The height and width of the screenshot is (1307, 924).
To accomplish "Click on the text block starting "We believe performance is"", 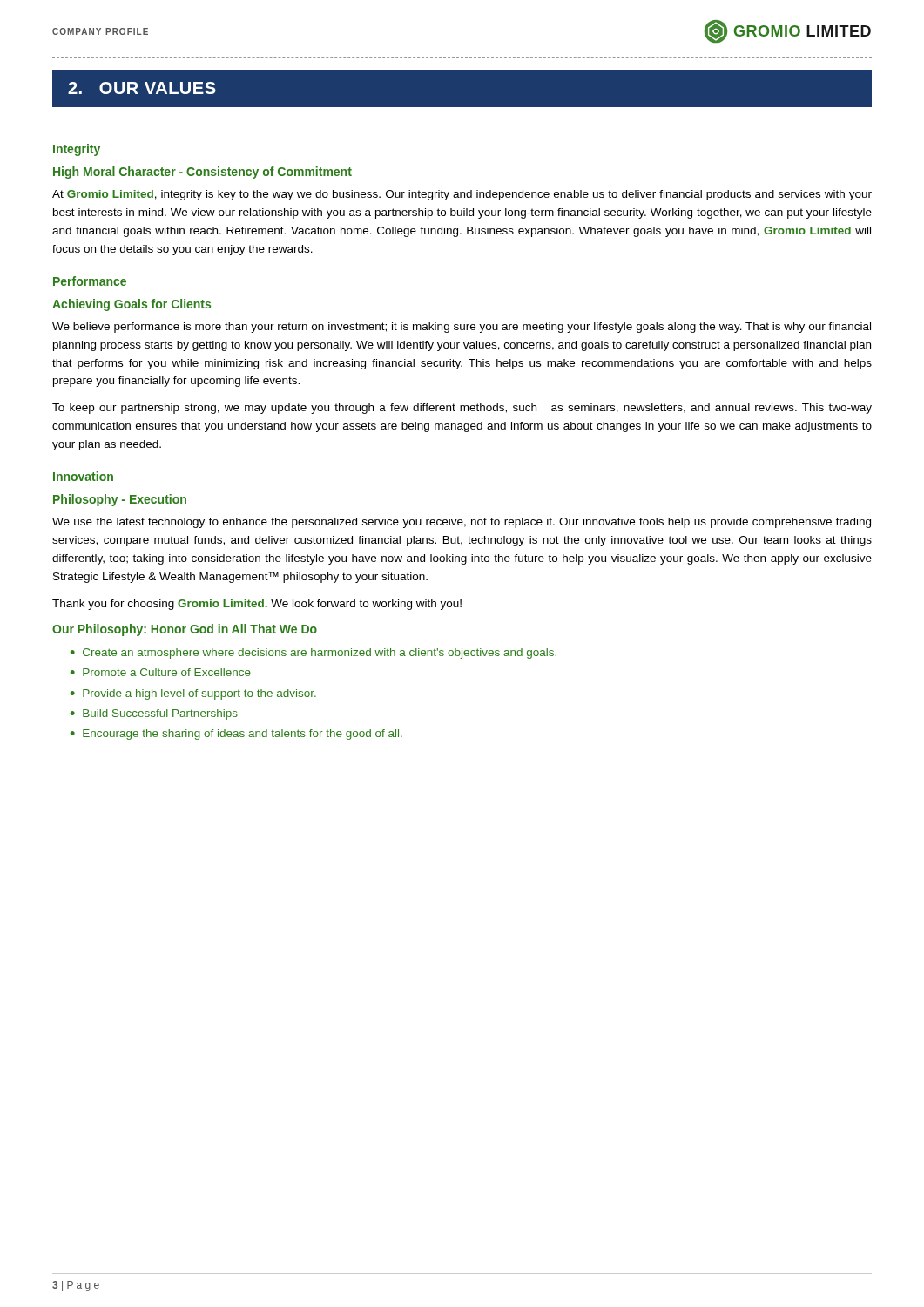I will [462, 353].
